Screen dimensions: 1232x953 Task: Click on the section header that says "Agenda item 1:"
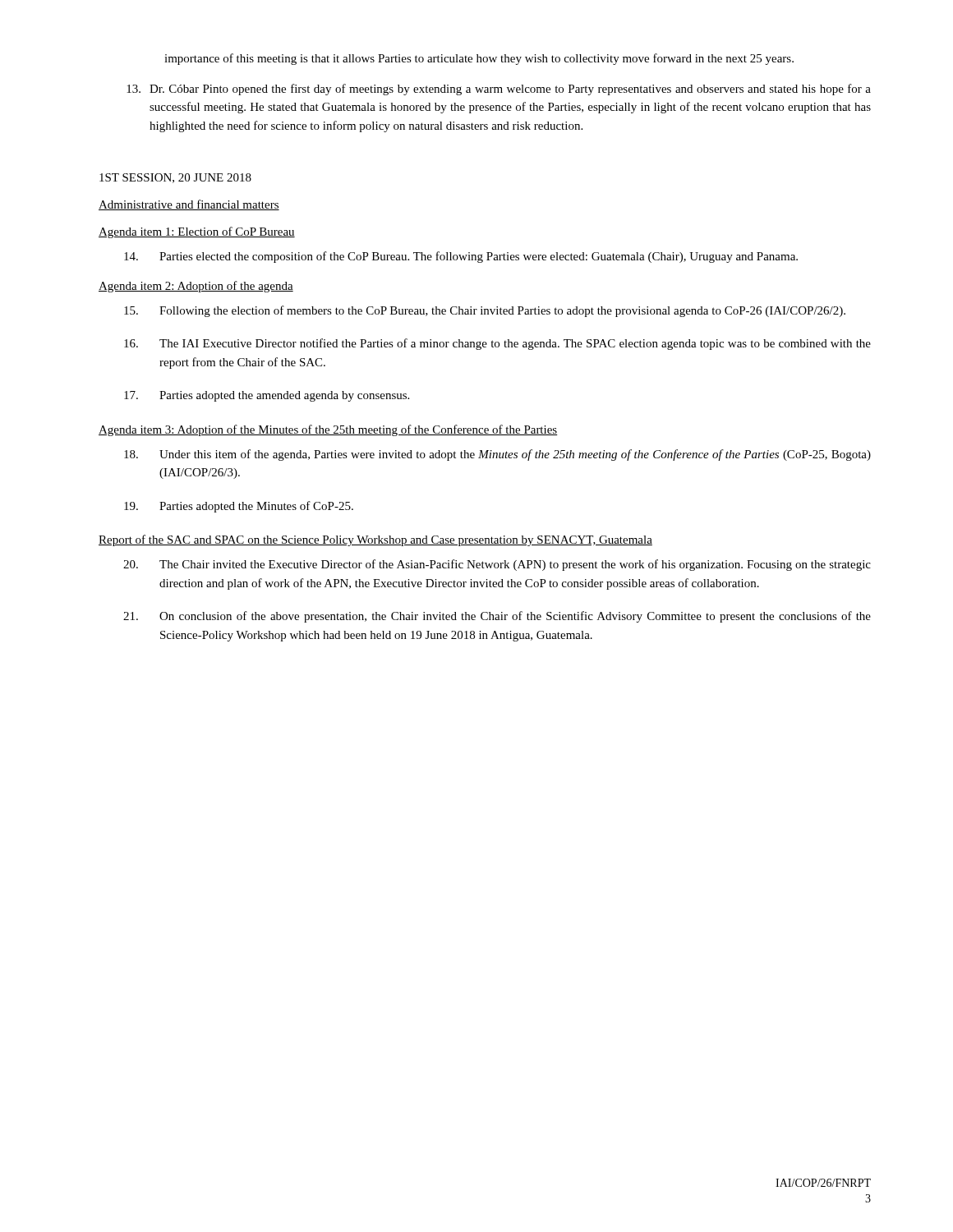[x=197, y=232]
